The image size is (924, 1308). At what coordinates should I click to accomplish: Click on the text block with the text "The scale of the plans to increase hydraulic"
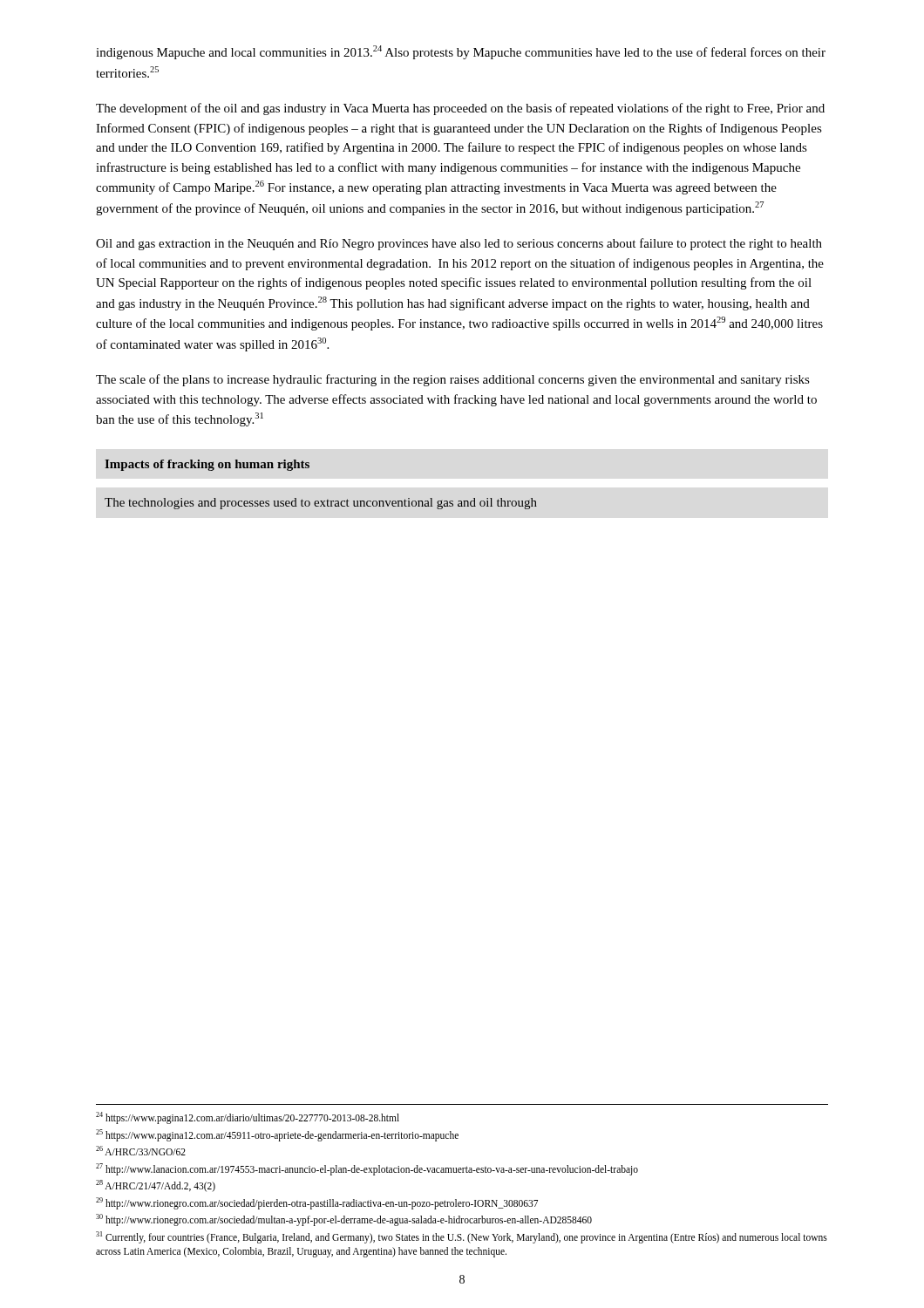coord(457,399)
